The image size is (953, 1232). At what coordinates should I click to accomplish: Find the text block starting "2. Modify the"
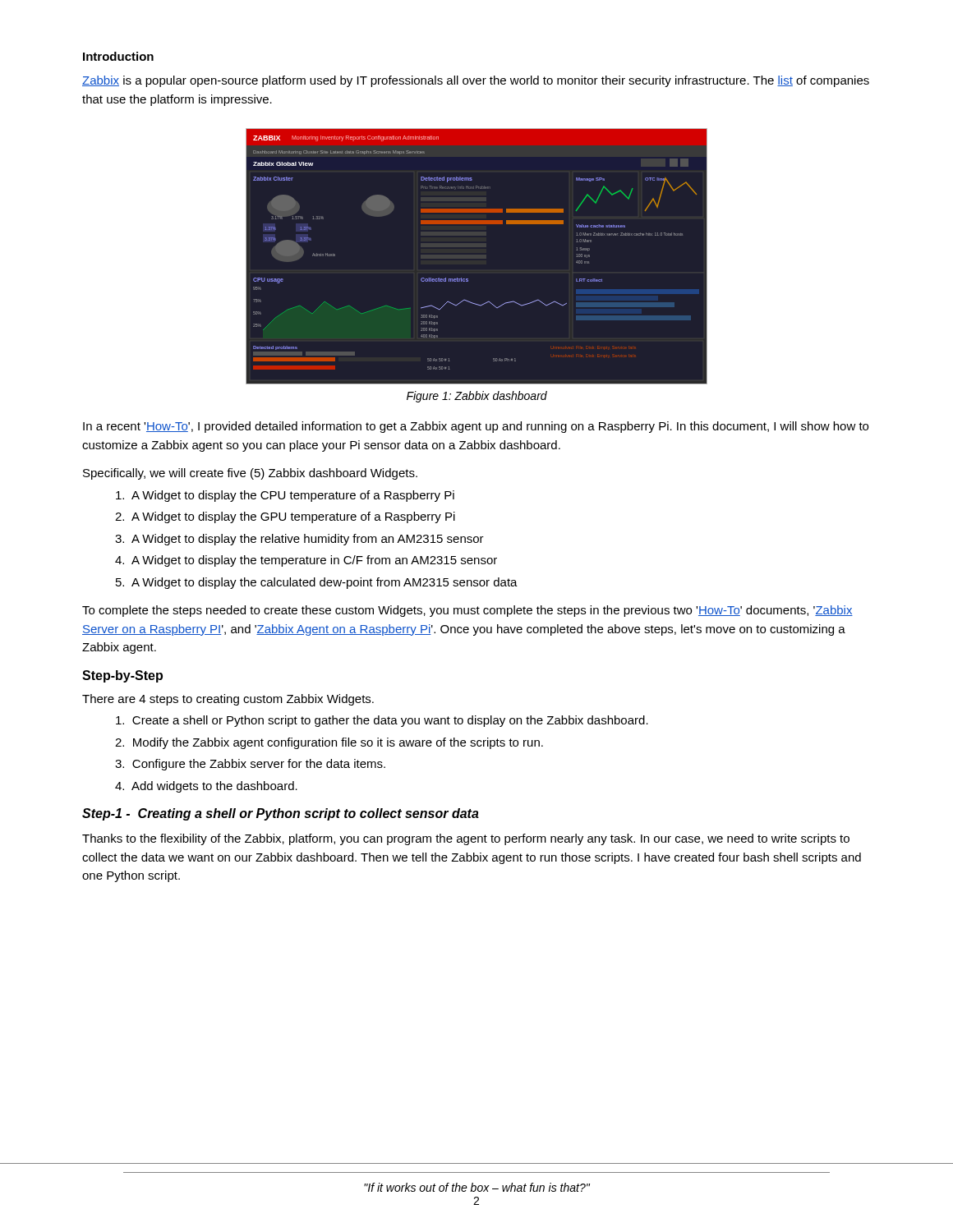329,742
